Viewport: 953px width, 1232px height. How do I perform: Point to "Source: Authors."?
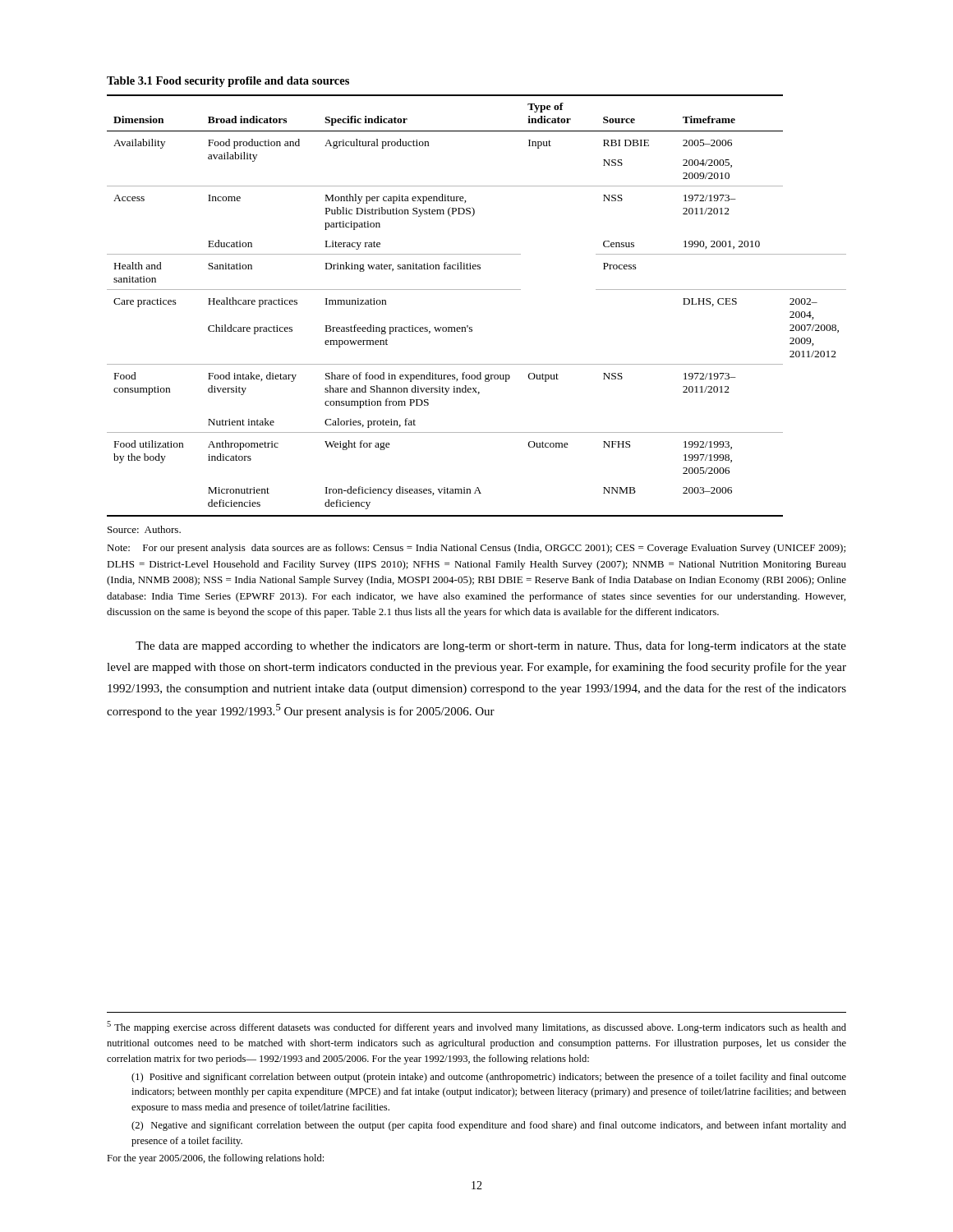tap(144, 529)
